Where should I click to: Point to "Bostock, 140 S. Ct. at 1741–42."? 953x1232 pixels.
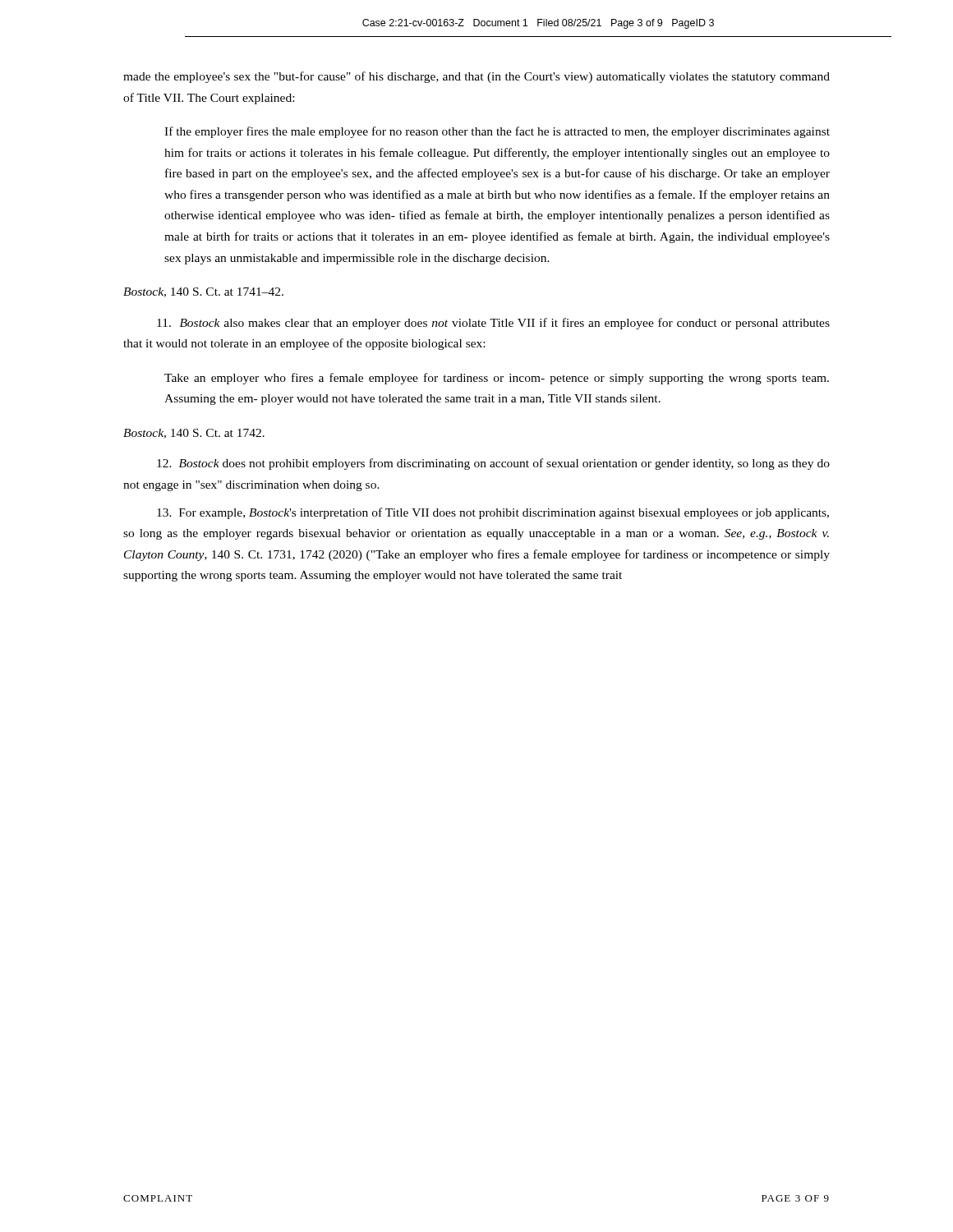pyautogui.click(x=204, y=291)
